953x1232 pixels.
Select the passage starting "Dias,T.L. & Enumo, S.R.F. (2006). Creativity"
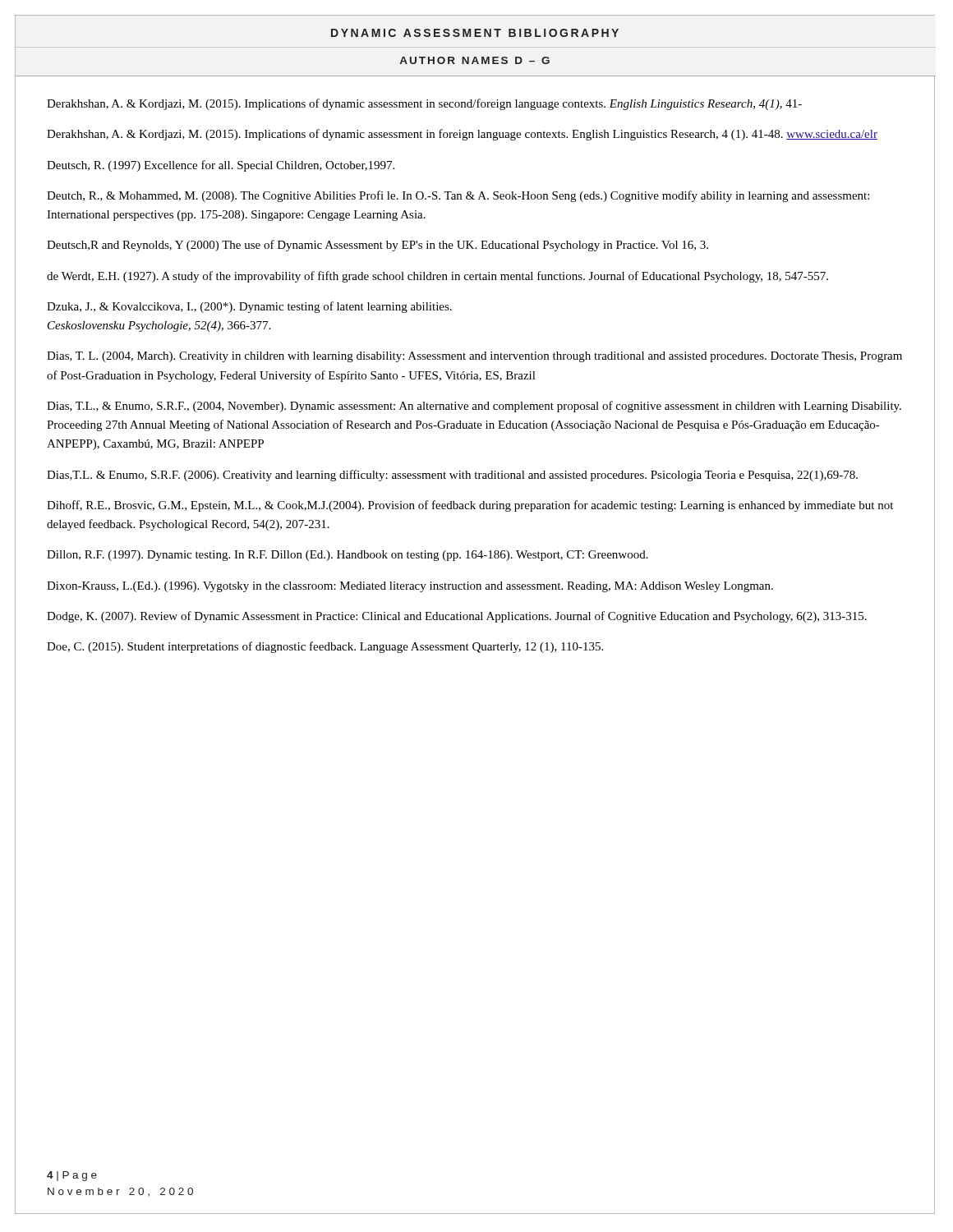pos(453,474)
